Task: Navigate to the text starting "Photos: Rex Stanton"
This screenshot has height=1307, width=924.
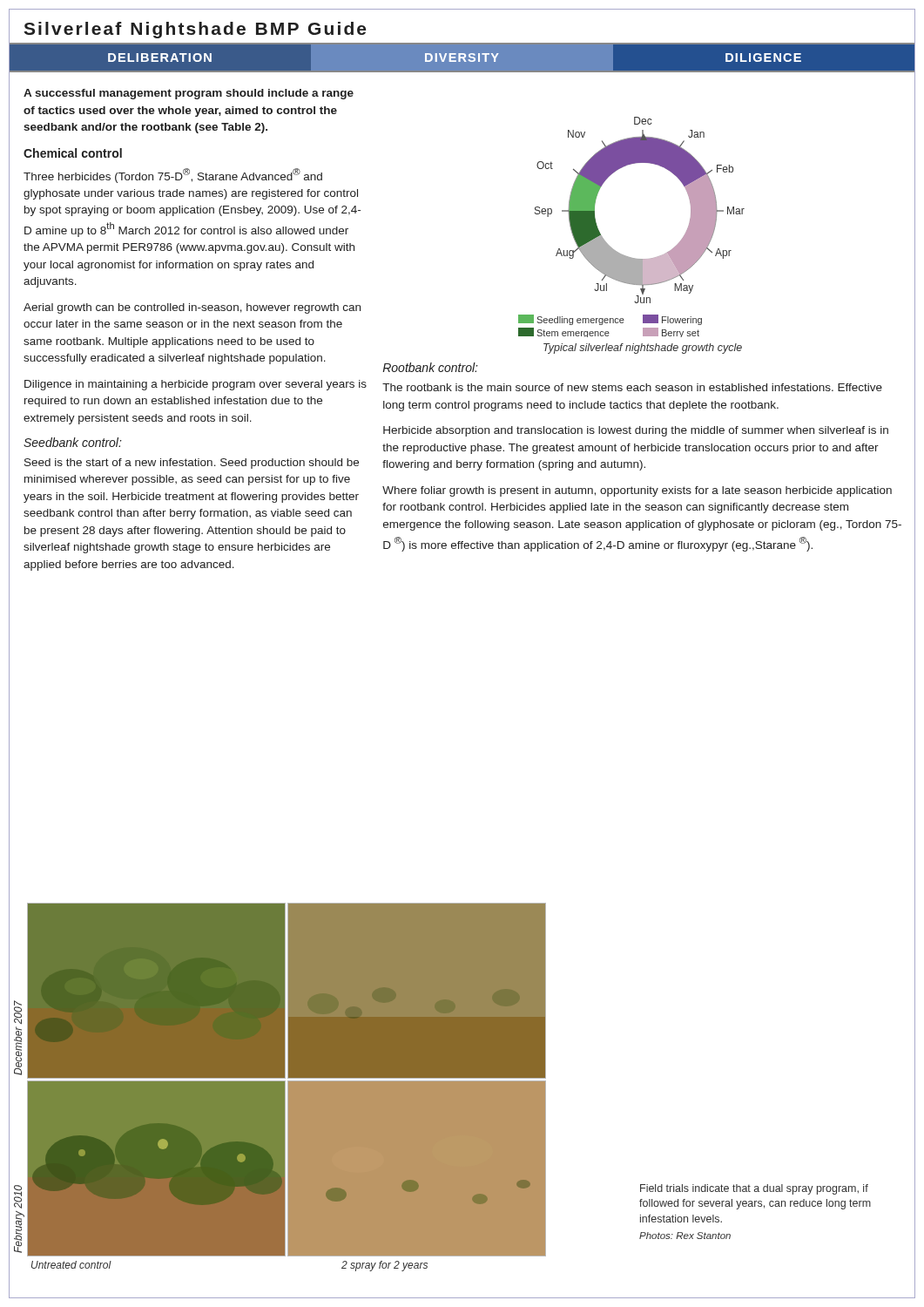Action: pos(685,1236)
